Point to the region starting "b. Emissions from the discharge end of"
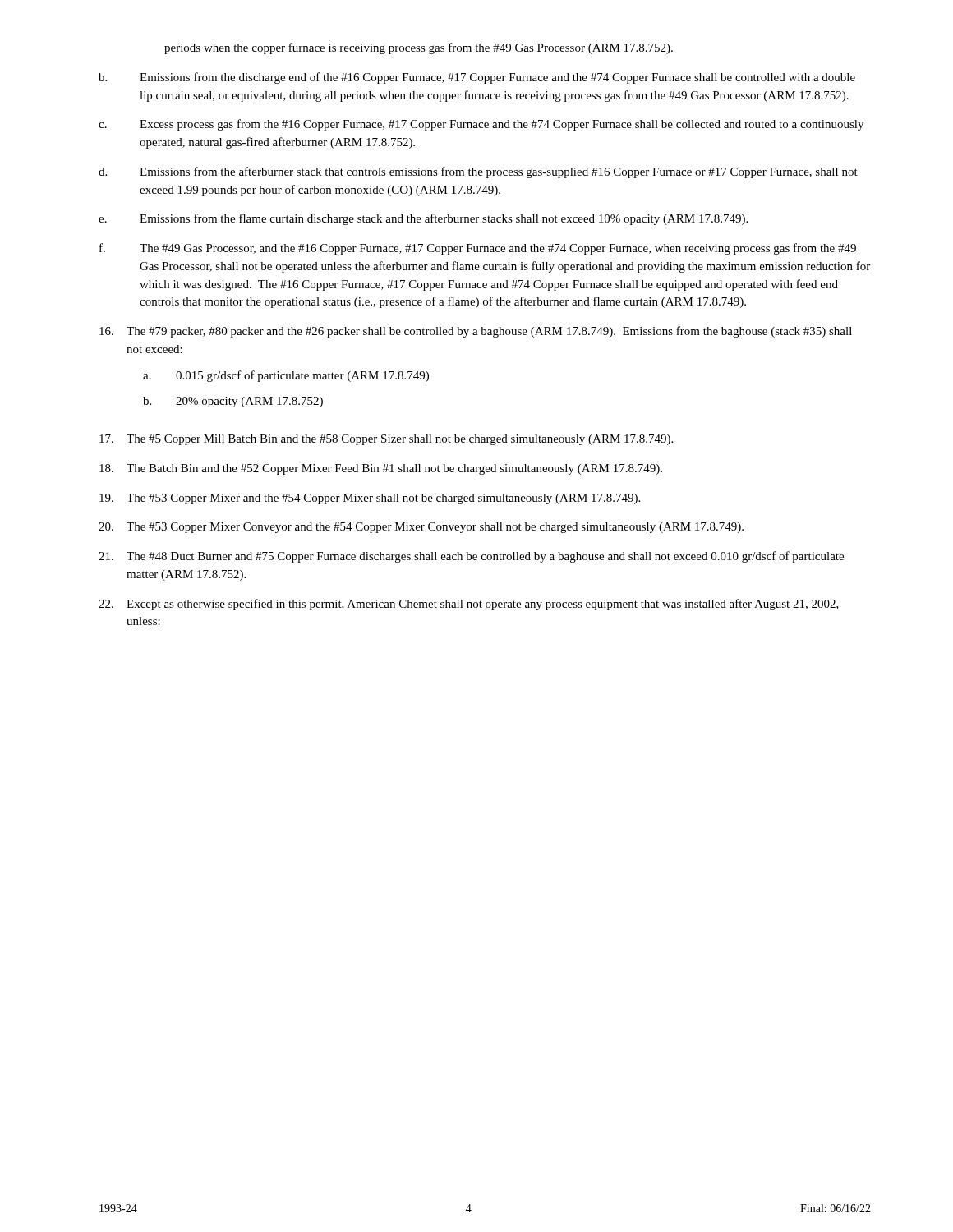Viewport: 953px width, 1232px height. [x=485, y=87]
